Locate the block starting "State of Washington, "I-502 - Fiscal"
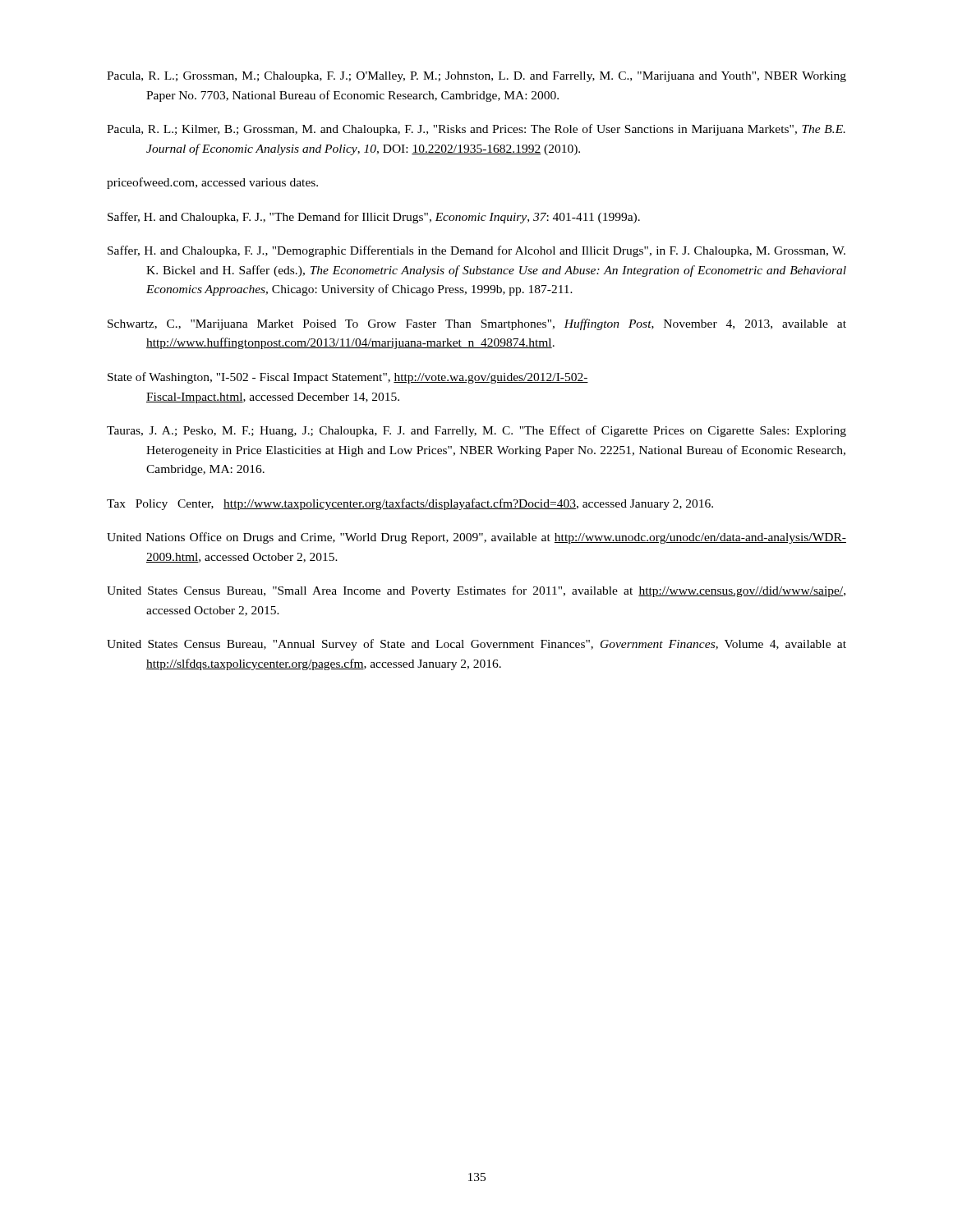The height and width of the screenshot is (1232, 953). click(347, 386)
